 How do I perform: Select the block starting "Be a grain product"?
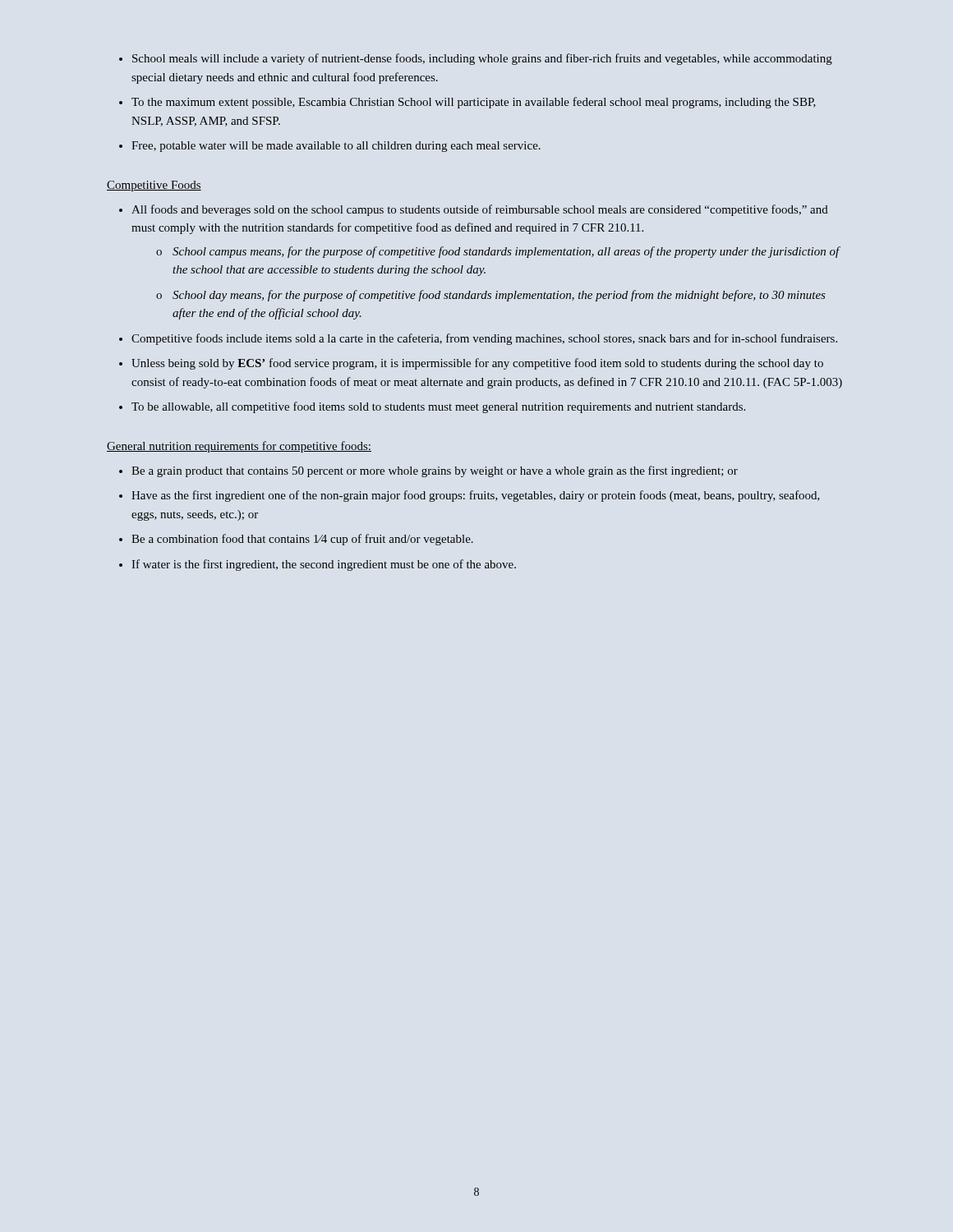point(428,471)
